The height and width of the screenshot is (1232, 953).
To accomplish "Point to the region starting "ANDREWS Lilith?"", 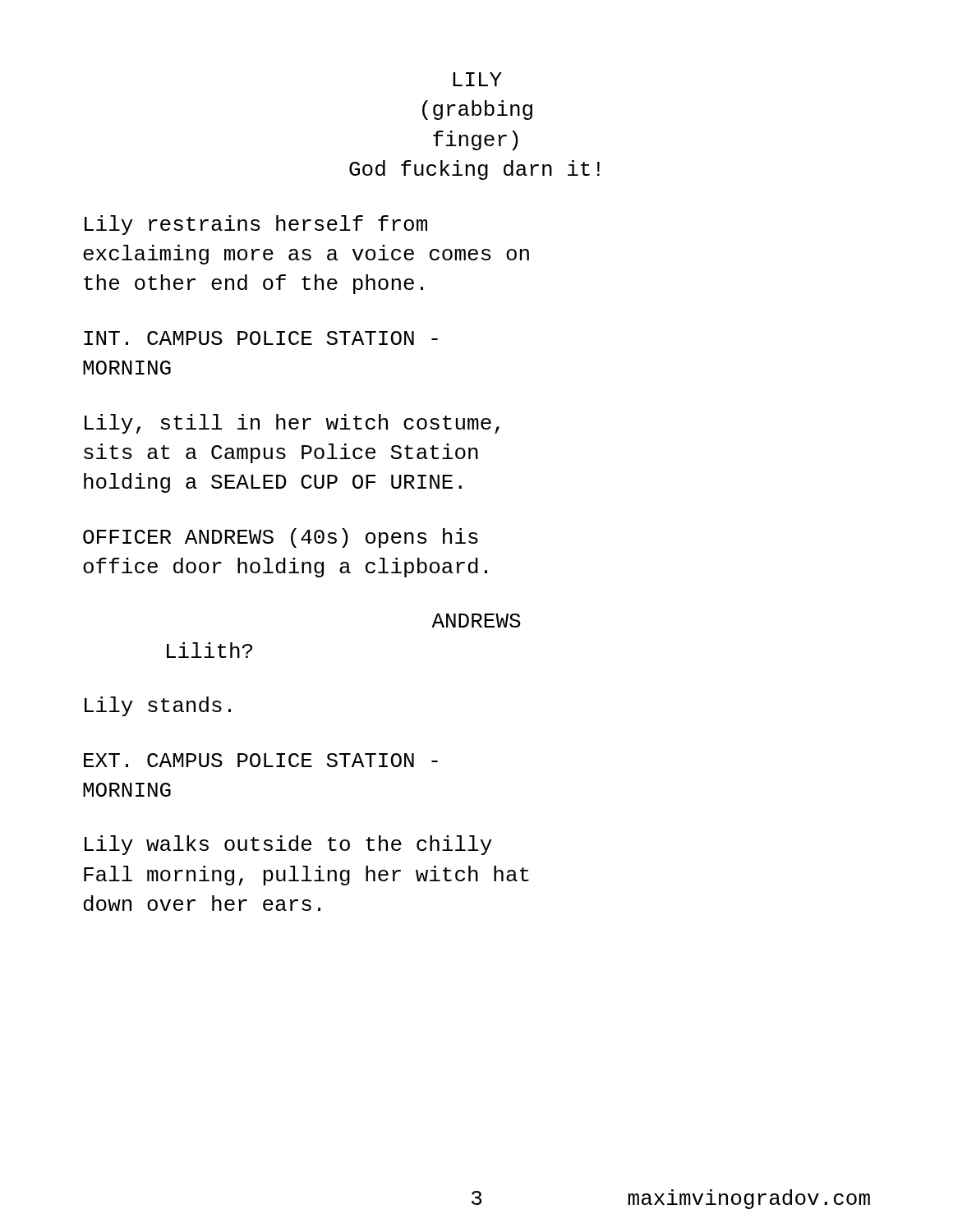I will [x=476, y=637].
